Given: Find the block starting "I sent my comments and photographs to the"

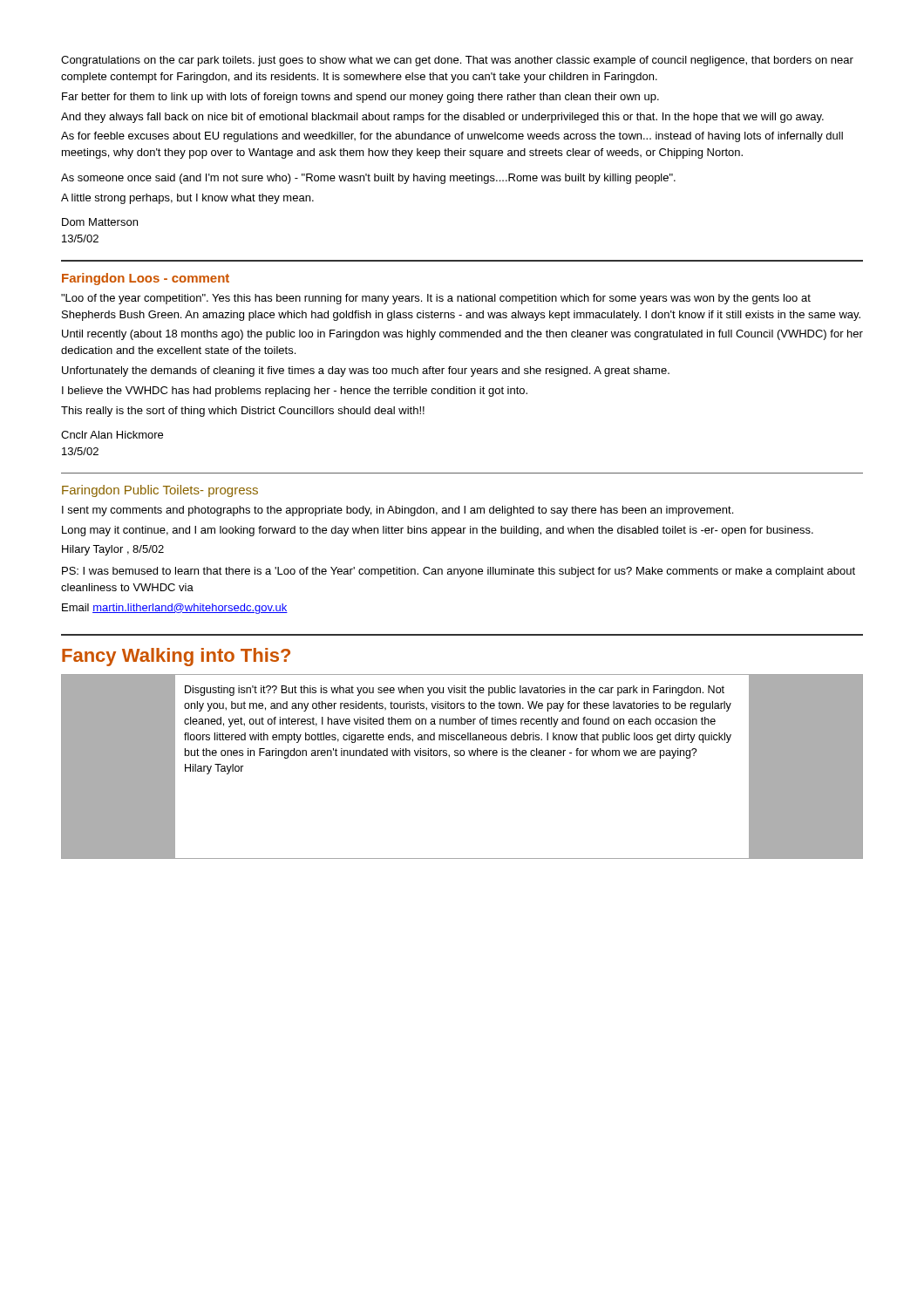Looking at the screenshot, I should pyautogui.click(x=398, y=509).
